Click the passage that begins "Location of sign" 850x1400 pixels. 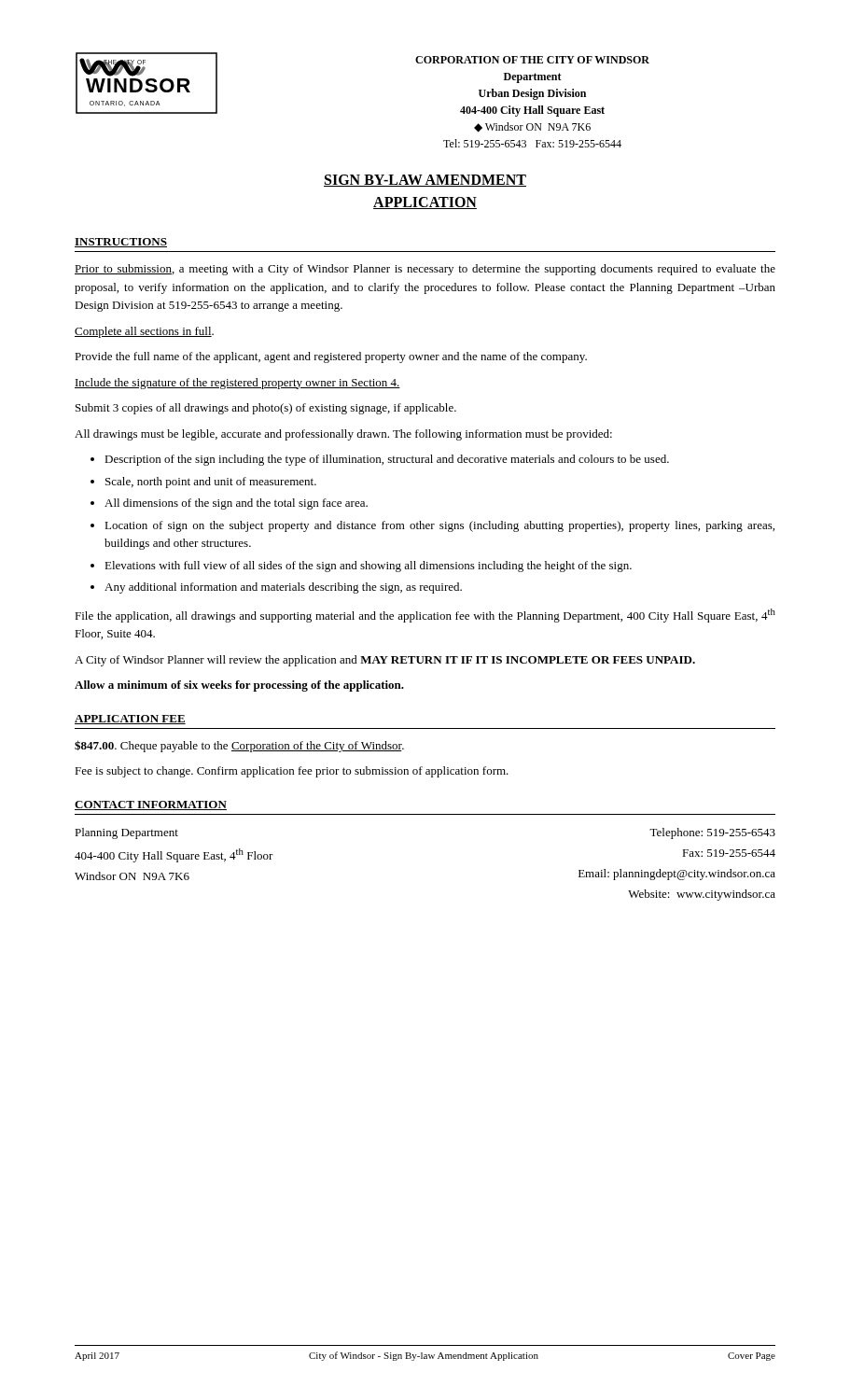[x=440, y=534]
